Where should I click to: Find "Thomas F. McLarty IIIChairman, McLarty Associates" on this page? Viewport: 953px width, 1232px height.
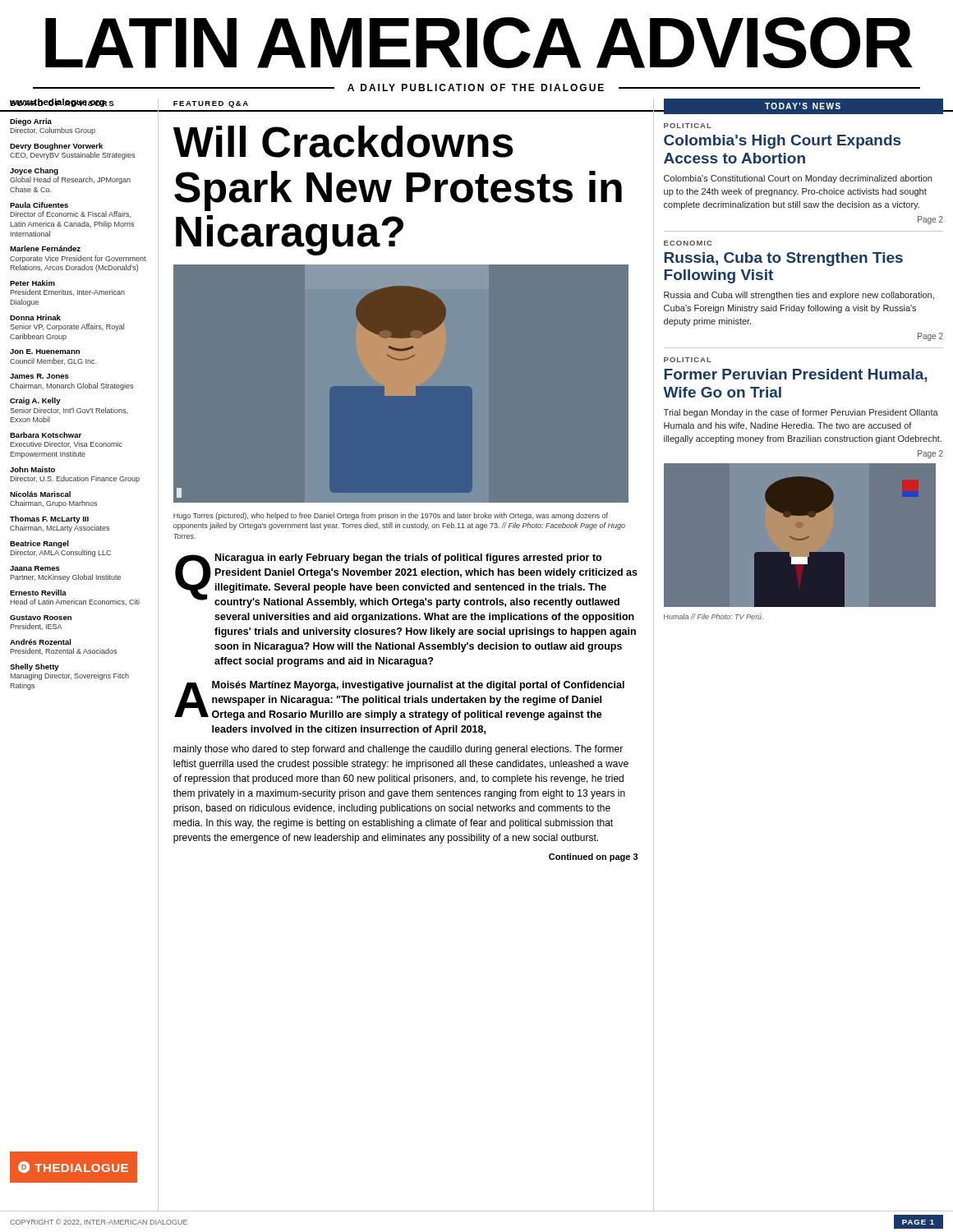coord(79,524)
